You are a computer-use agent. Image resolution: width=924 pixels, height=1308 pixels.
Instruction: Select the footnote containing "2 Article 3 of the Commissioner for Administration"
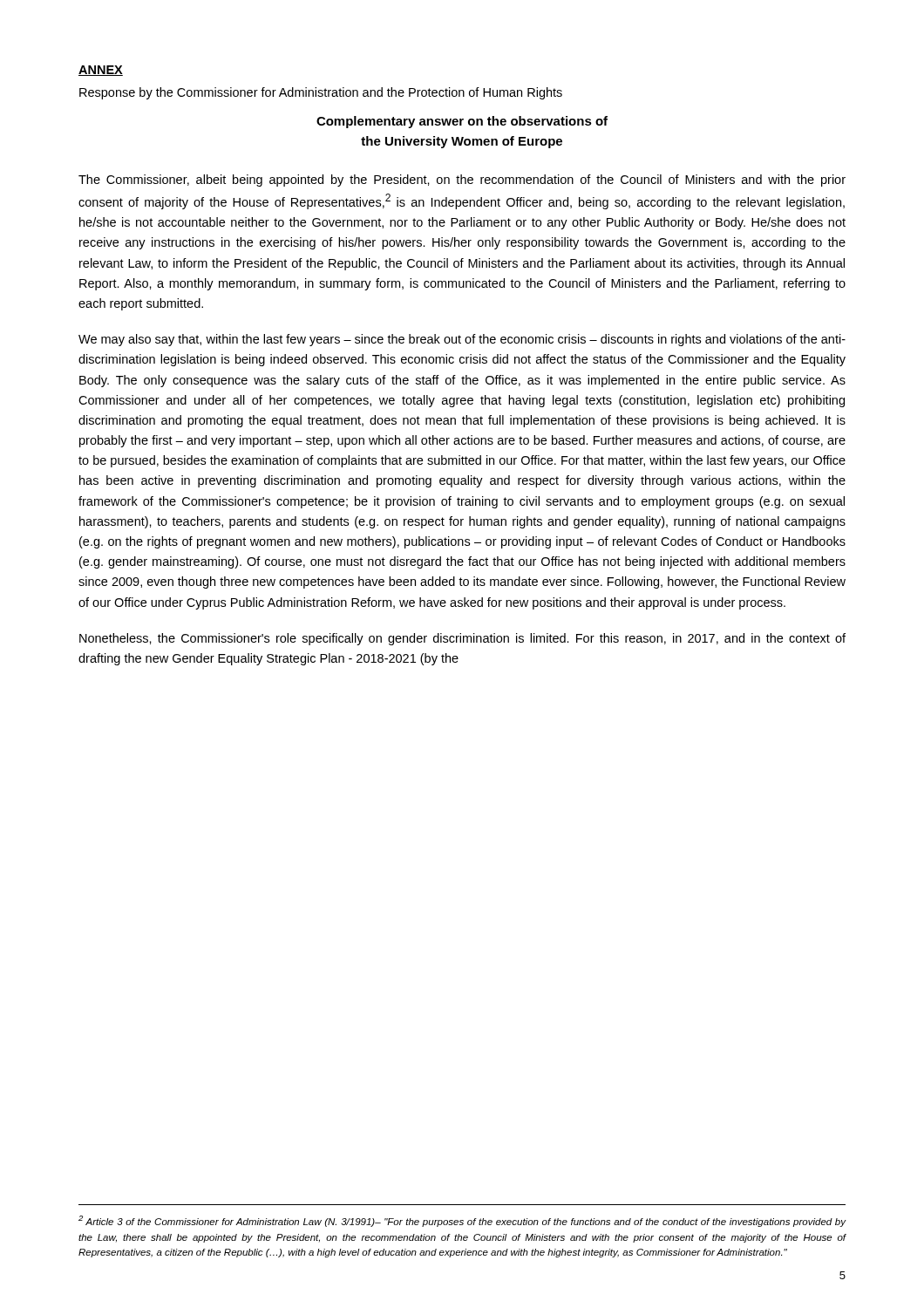click(462, 1235)
